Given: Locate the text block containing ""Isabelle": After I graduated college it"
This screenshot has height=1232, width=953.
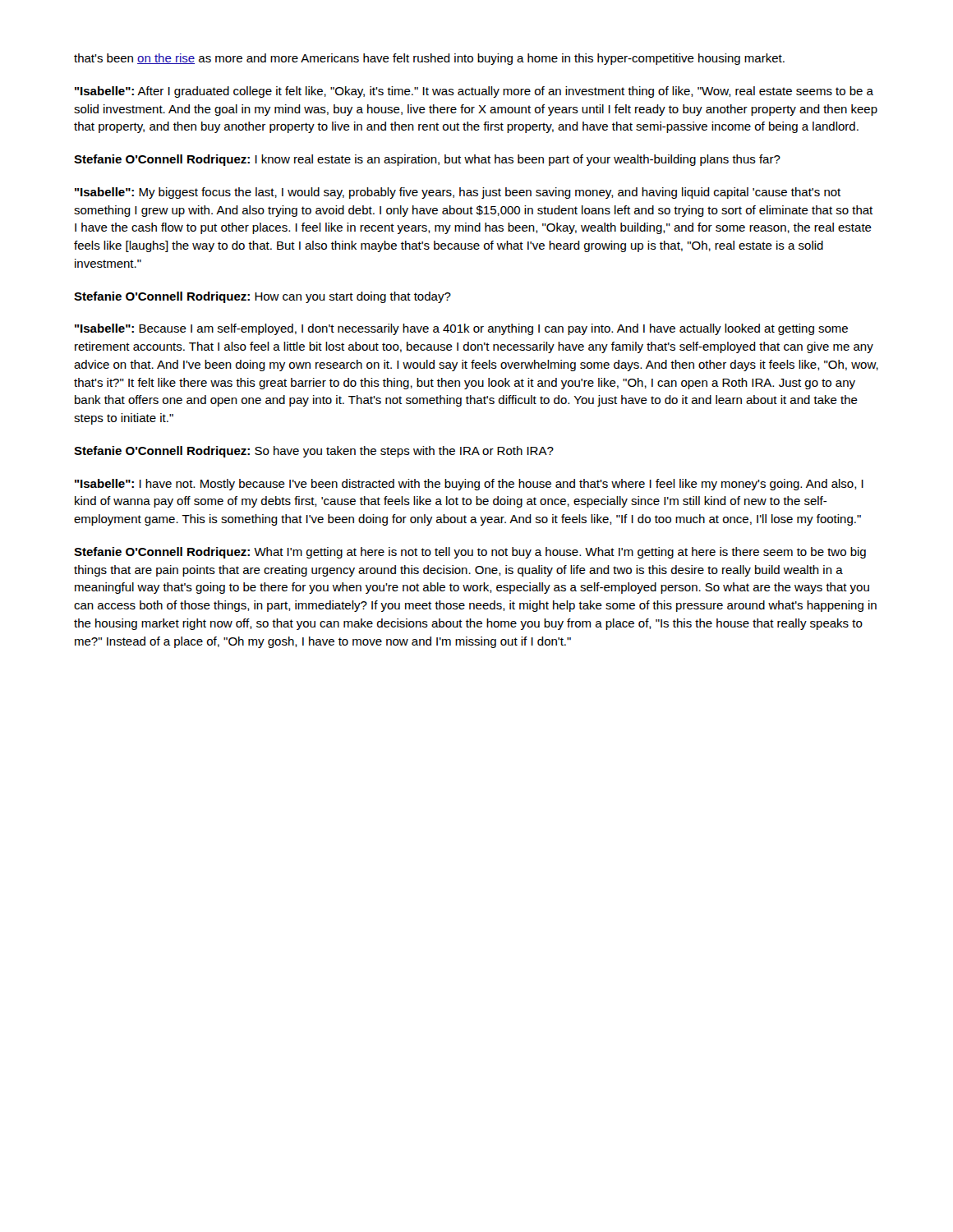Looking at the screenshot, I should click(476, 108).
